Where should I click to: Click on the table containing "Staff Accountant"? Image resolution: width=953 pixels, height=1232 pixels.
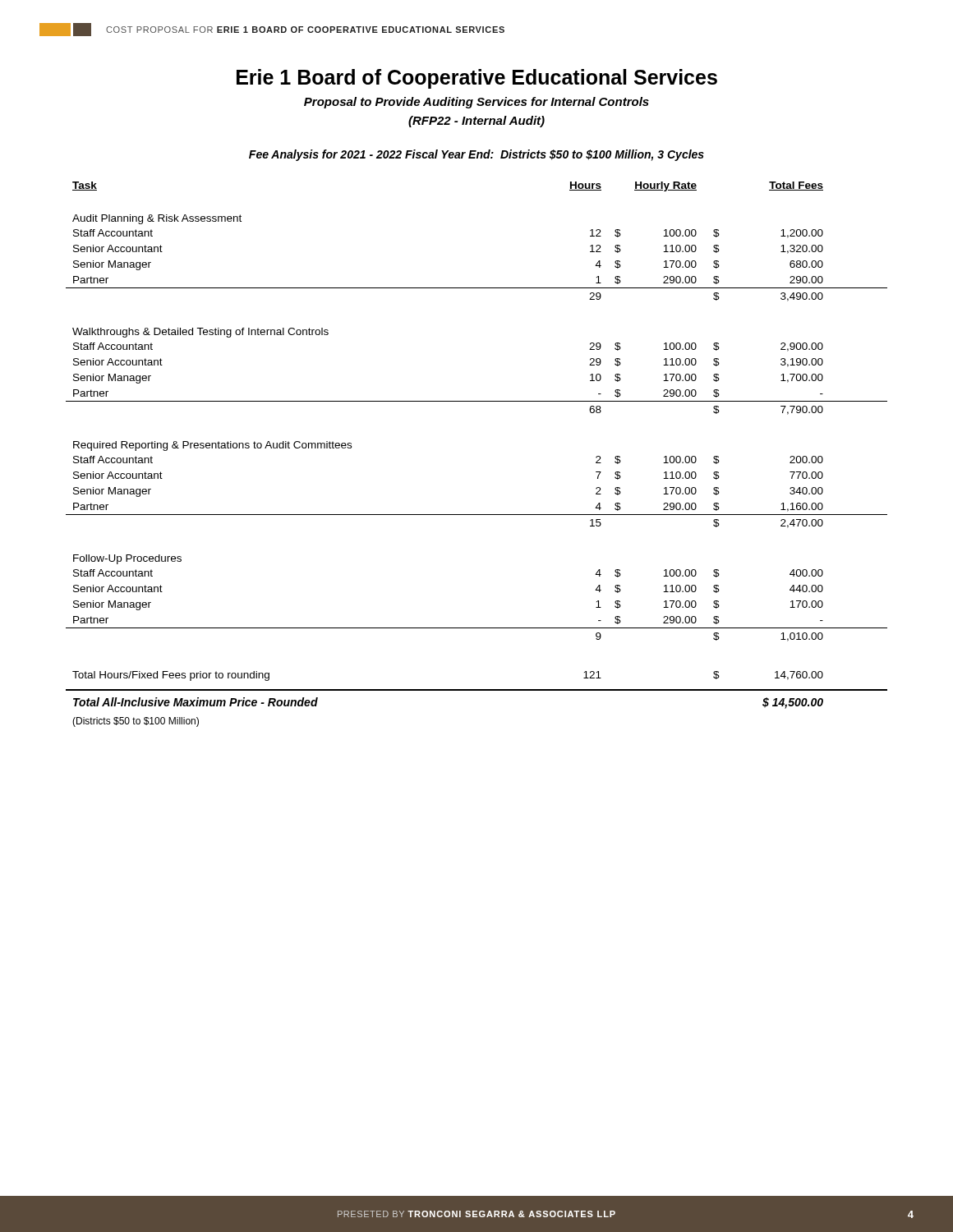(476, 452)
